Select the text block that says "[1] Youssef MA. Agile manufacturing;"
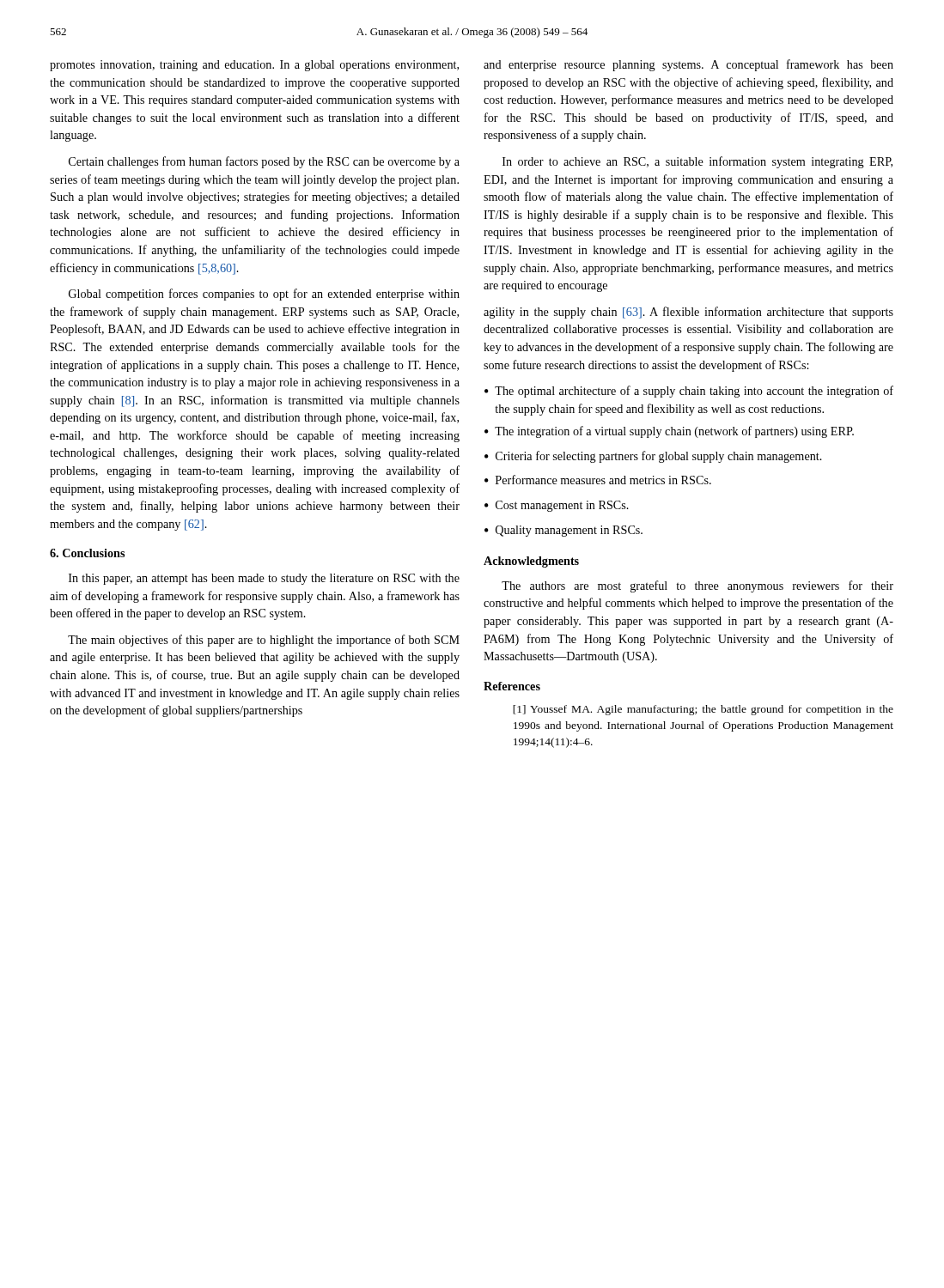This screenshot has height=1288, width=944. (688, 726)
